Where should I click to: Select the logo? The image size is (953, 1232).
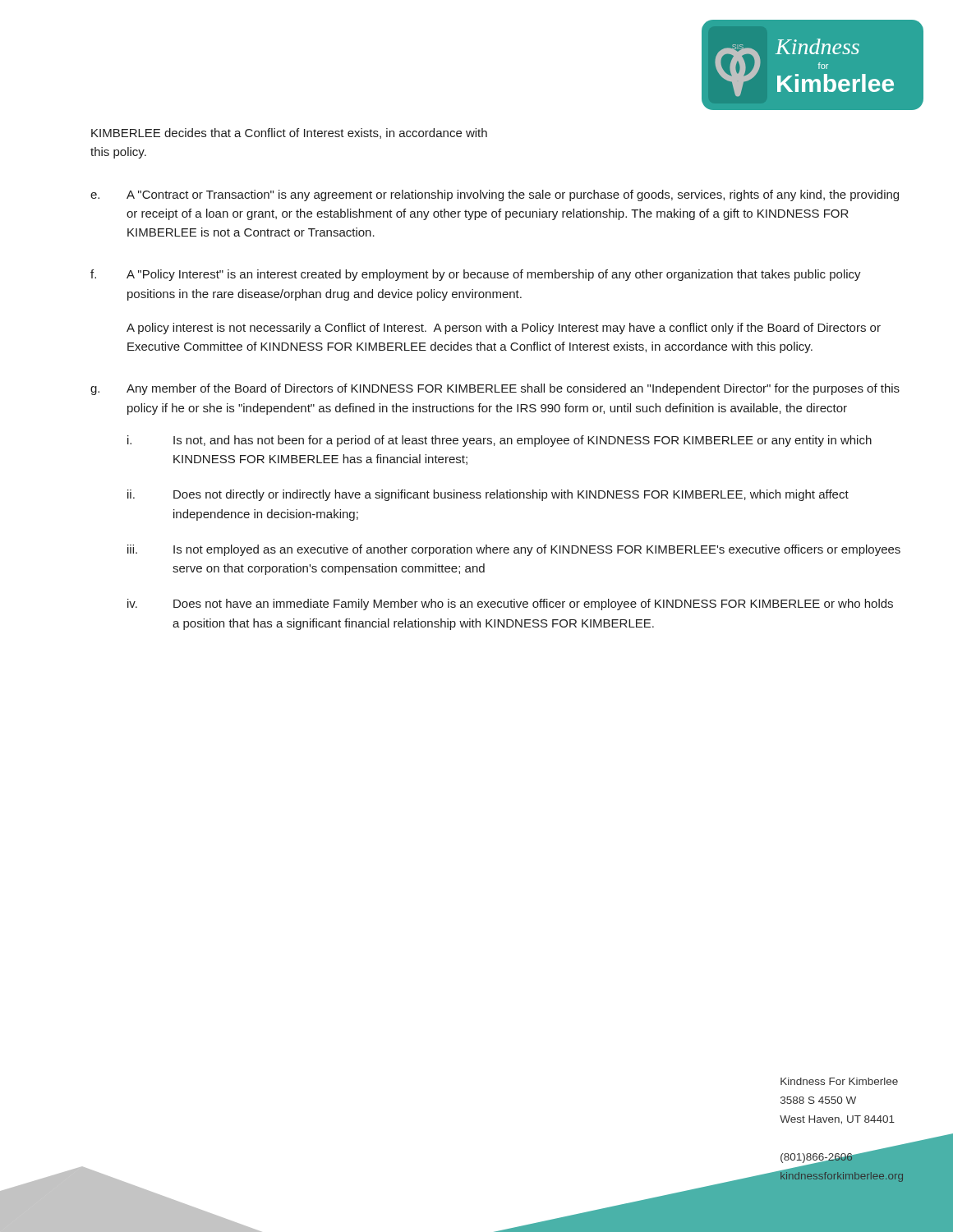coord(813,65)
